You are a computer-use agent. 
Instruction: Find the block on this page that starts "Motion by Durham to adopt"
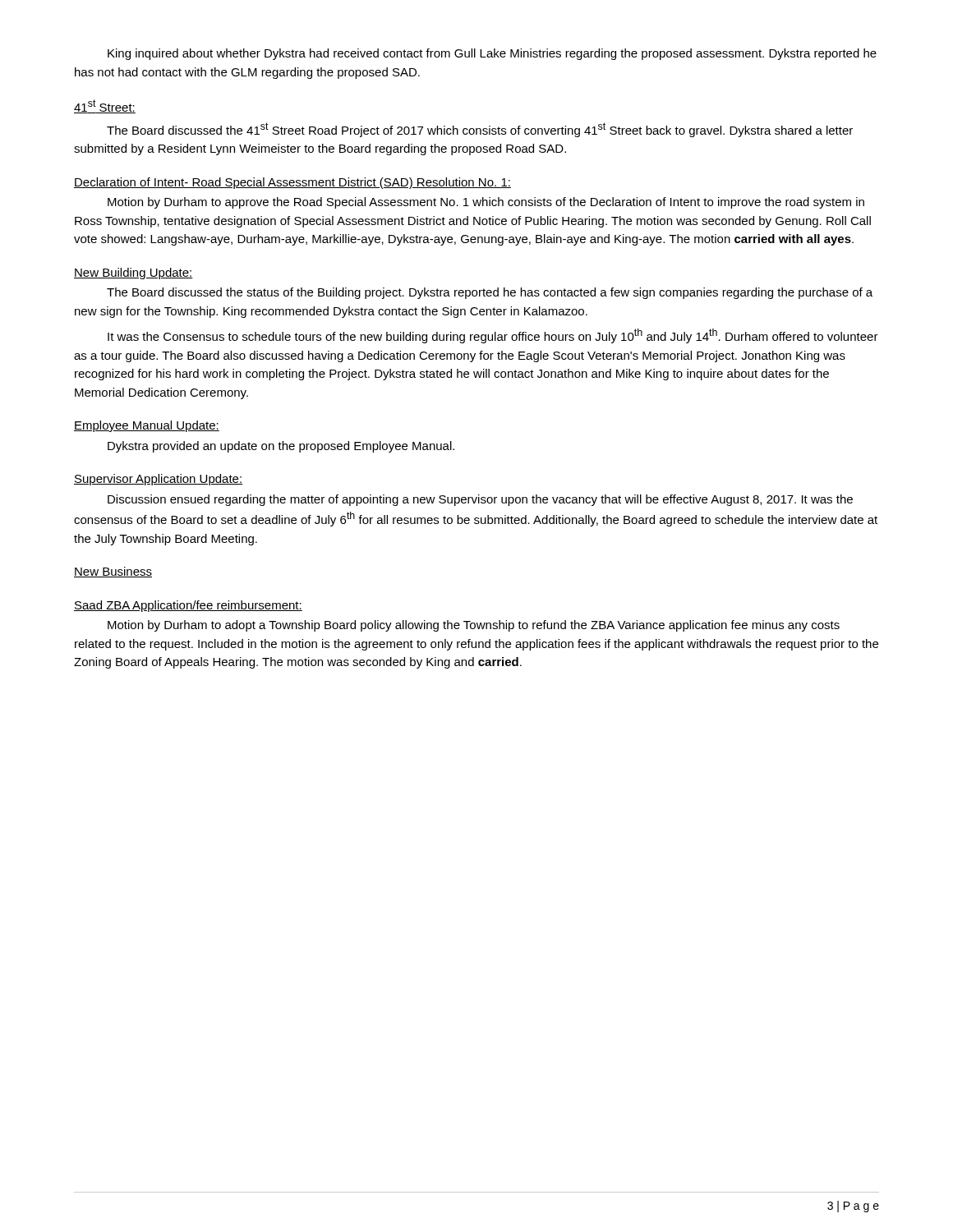coord(476,644)
